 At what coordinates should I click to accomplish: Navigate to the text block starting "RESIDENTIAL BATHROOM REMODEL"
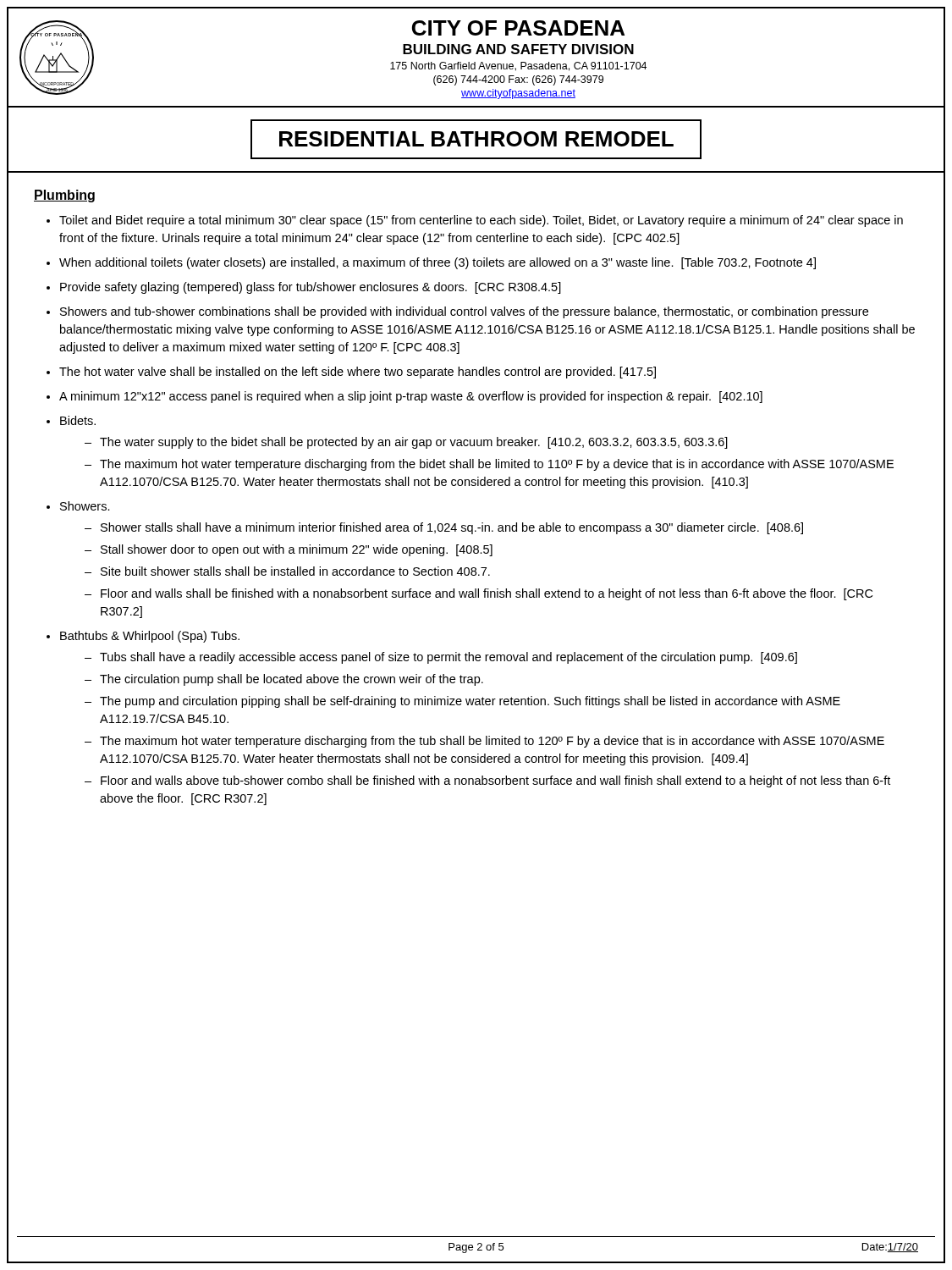click(x=476, y=139)
